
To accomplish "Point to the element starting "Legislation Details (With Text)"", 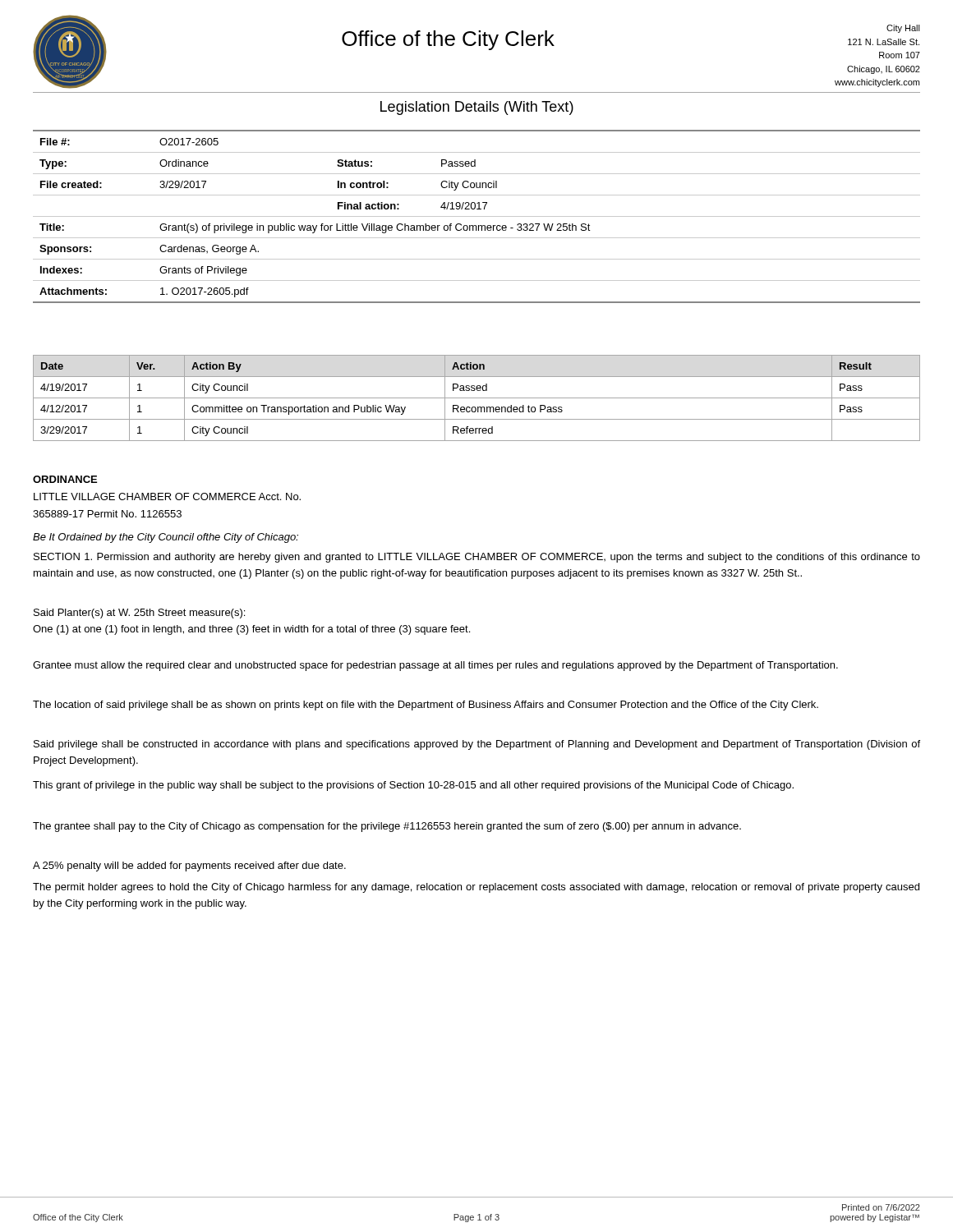I will (x=476, y=107).
